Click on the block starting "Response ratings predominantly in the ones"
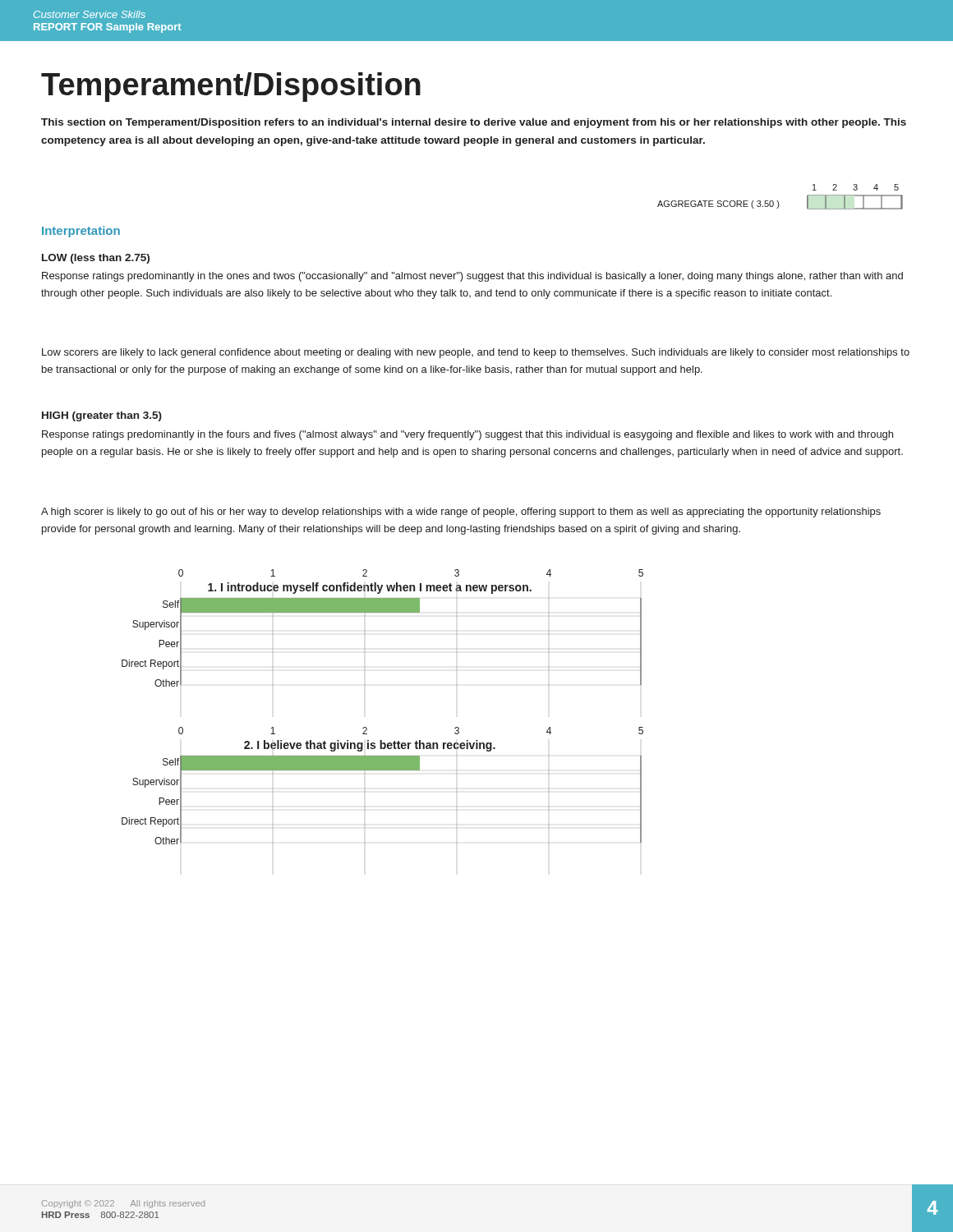 click(472, 284)
